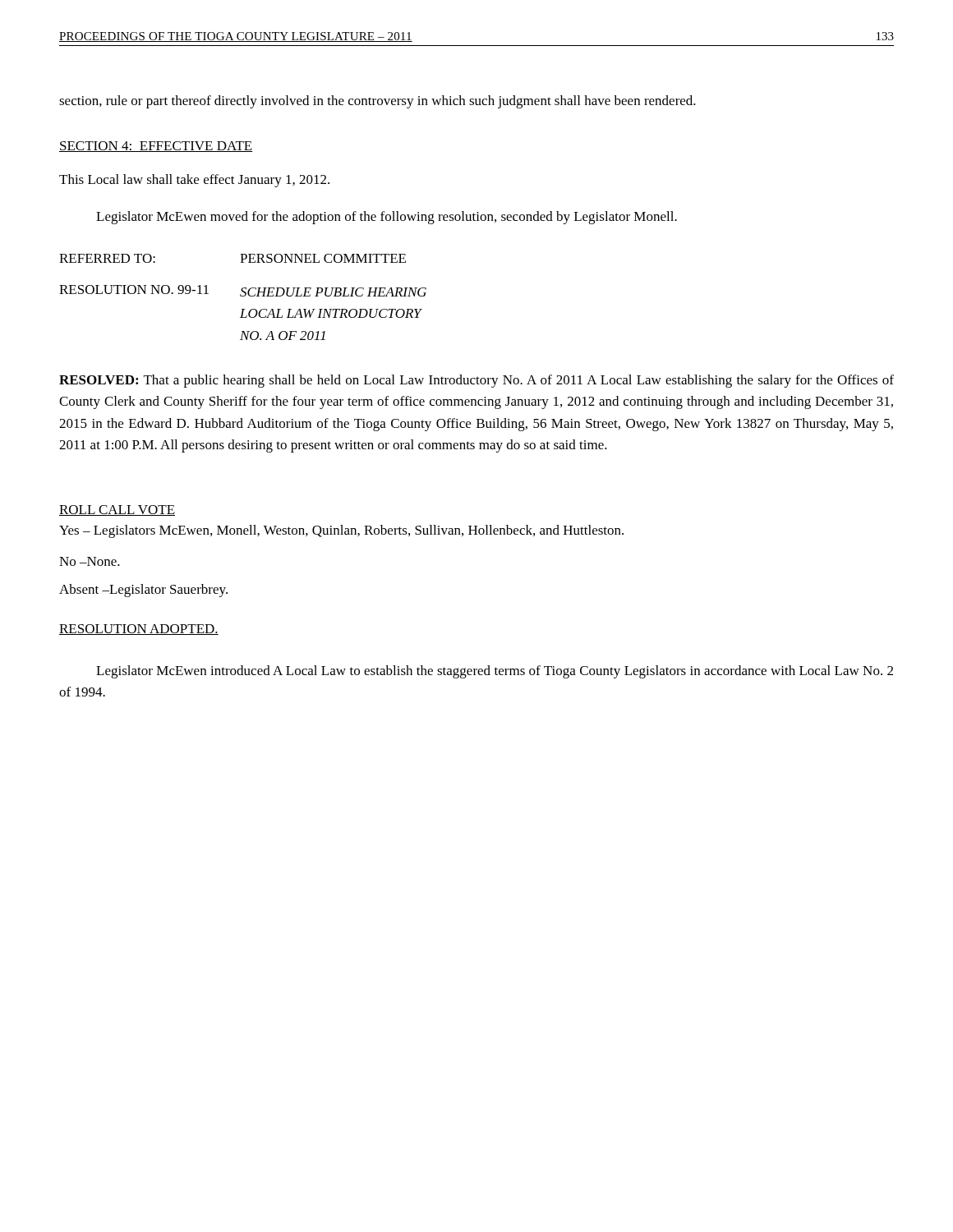
Task: Find the text block that says "This Local law shall take"
Action: [195, 180]
